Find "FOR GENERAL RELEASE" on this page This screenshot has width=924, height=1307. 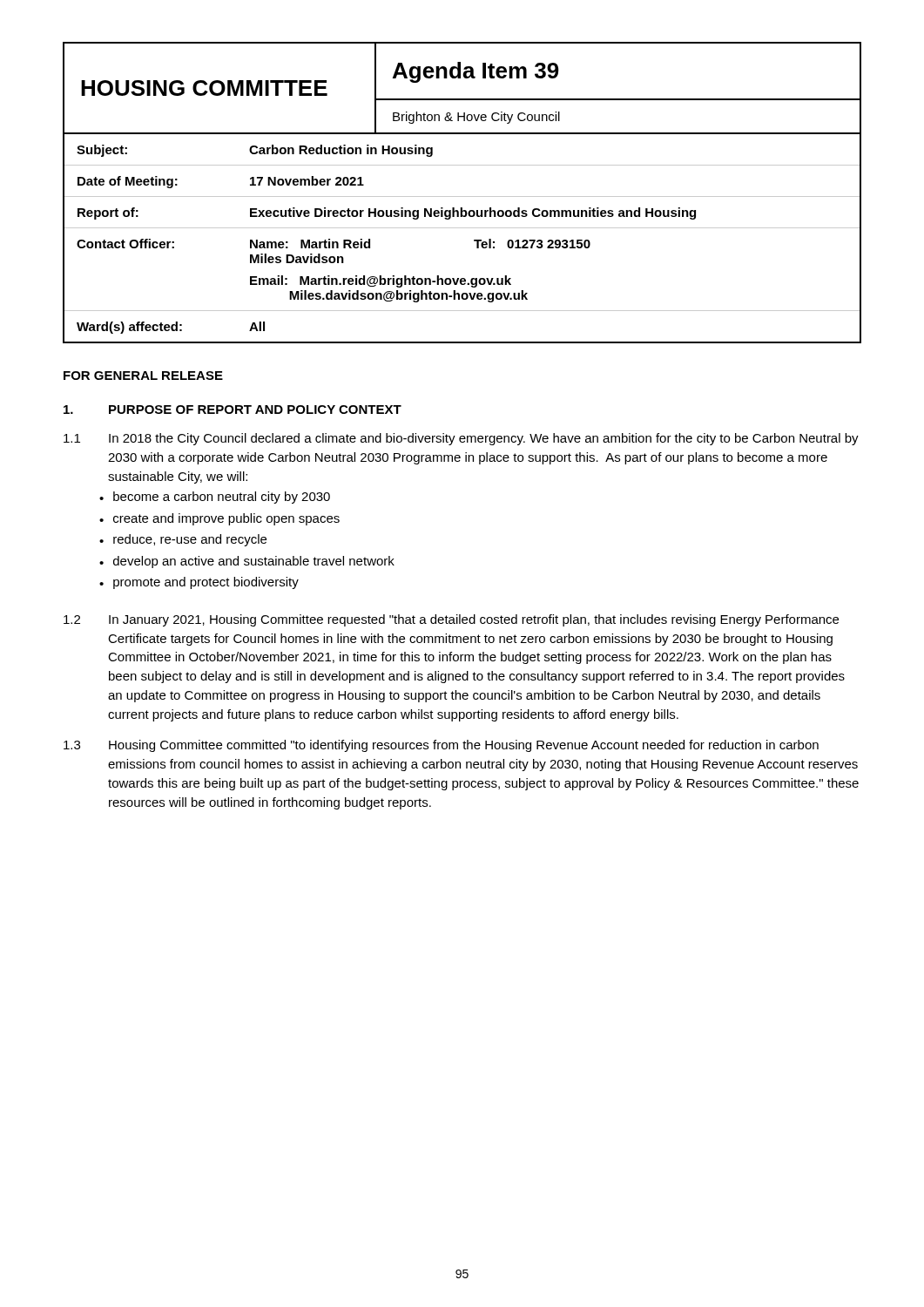point(143,375)
